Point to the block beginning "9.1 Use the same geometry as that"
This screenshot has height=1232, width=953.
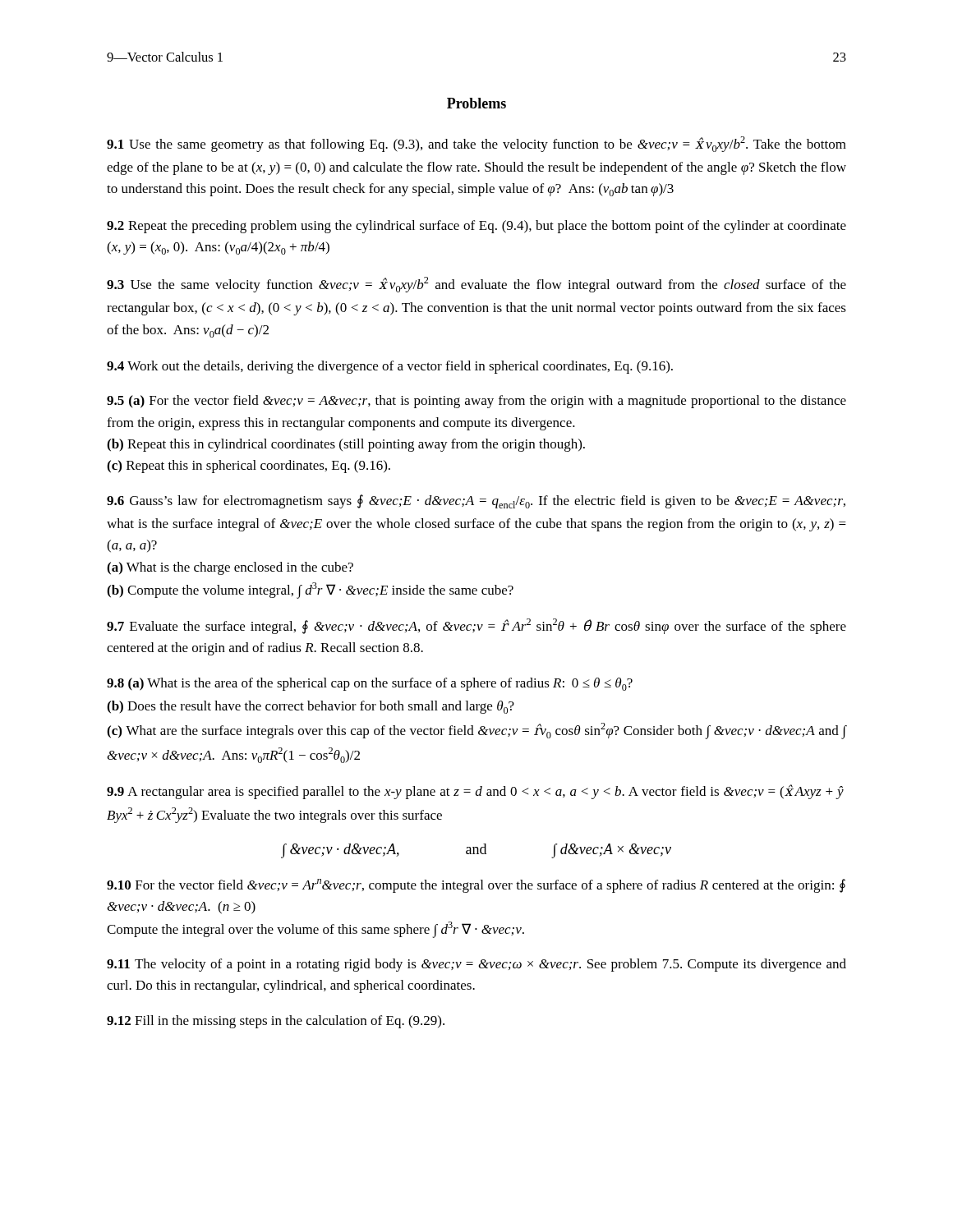pyautogui.click(x=476, y=167)
